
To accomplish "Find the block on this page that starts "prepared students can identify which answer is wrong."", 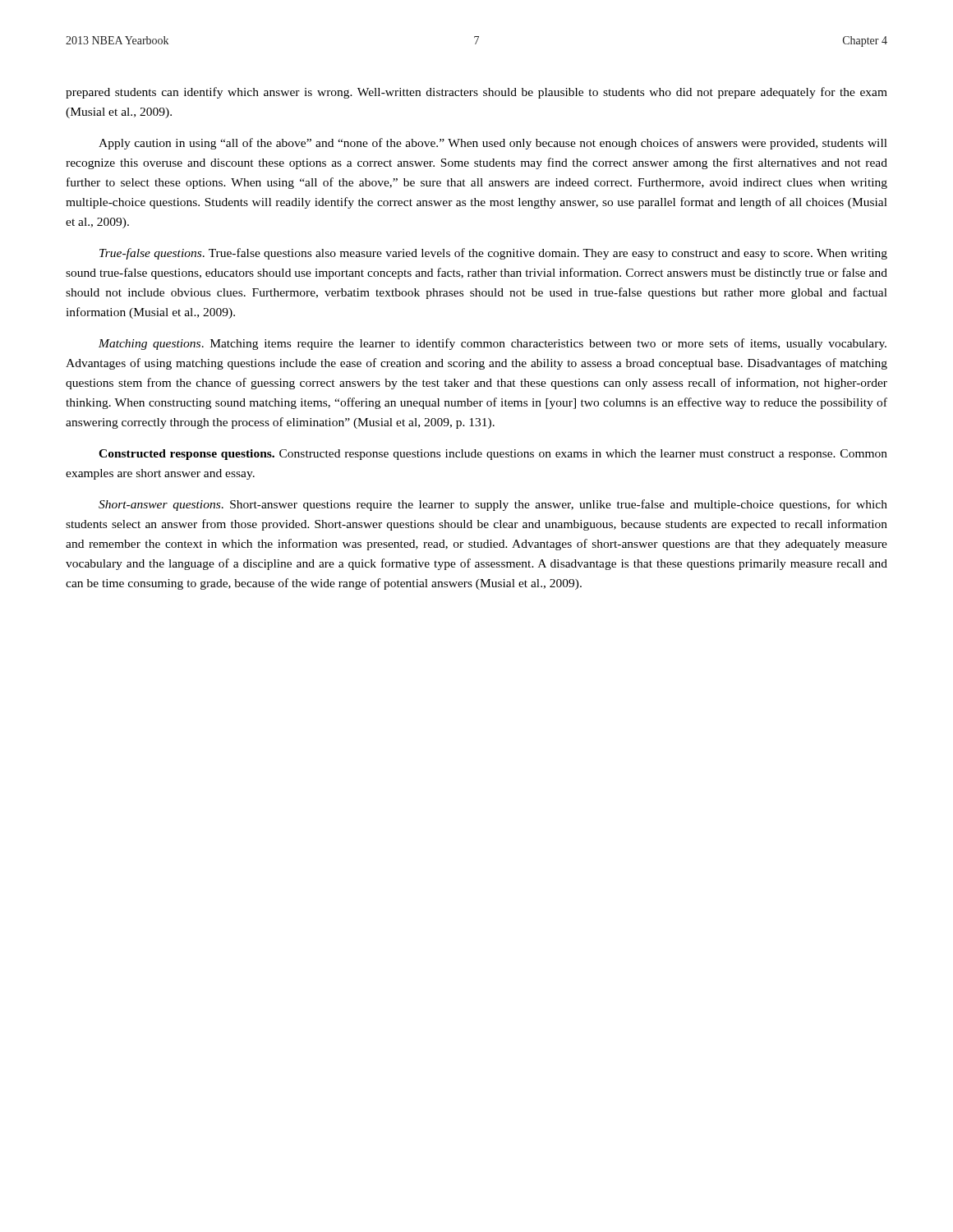I will pyautogui.click(x=476, y=102).
